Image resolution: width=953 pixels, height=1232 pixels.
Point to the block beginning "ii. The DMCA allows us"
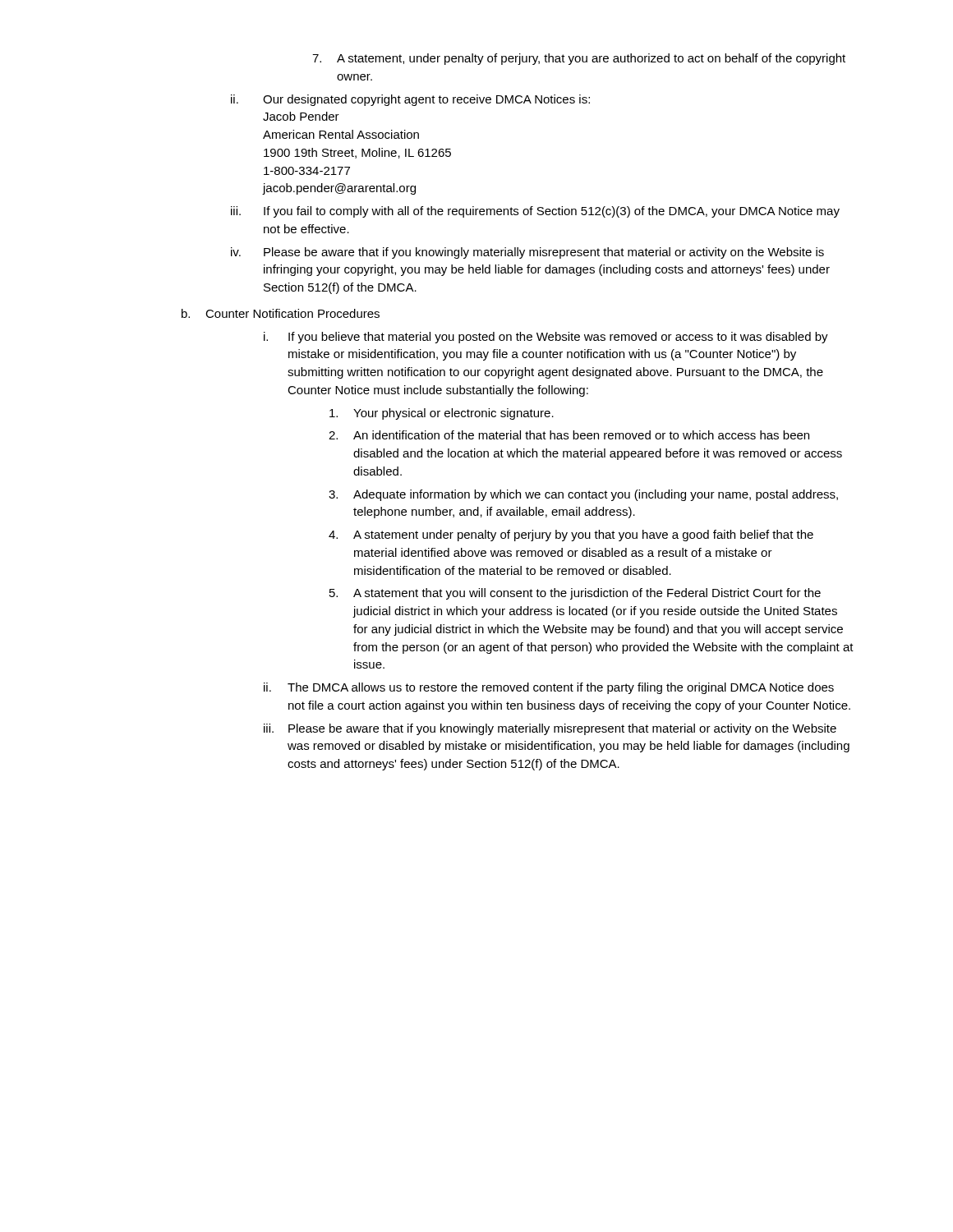tap(559, 696)
